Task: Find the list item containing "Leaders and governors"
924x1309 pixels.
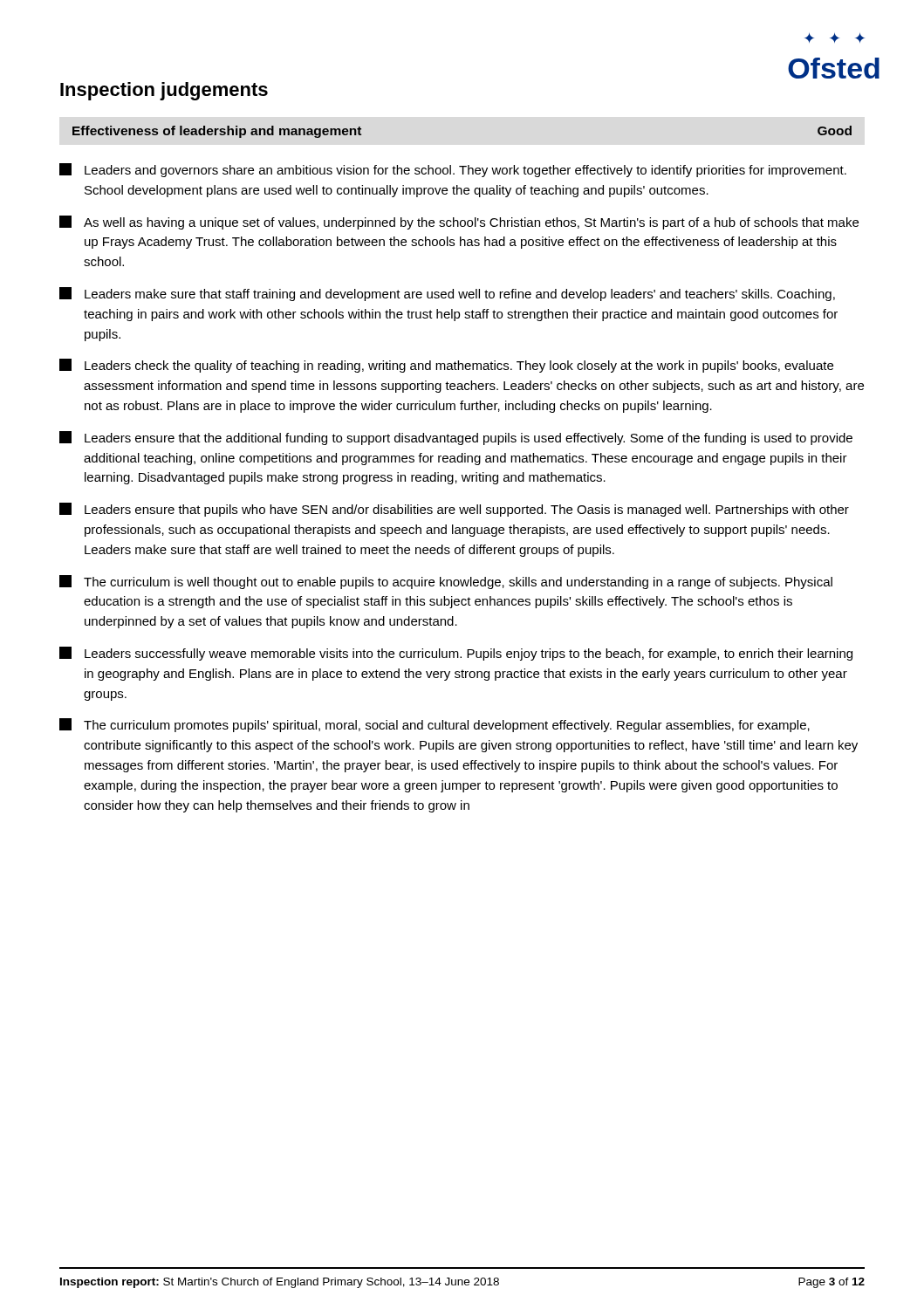Action: click(462, 181)
